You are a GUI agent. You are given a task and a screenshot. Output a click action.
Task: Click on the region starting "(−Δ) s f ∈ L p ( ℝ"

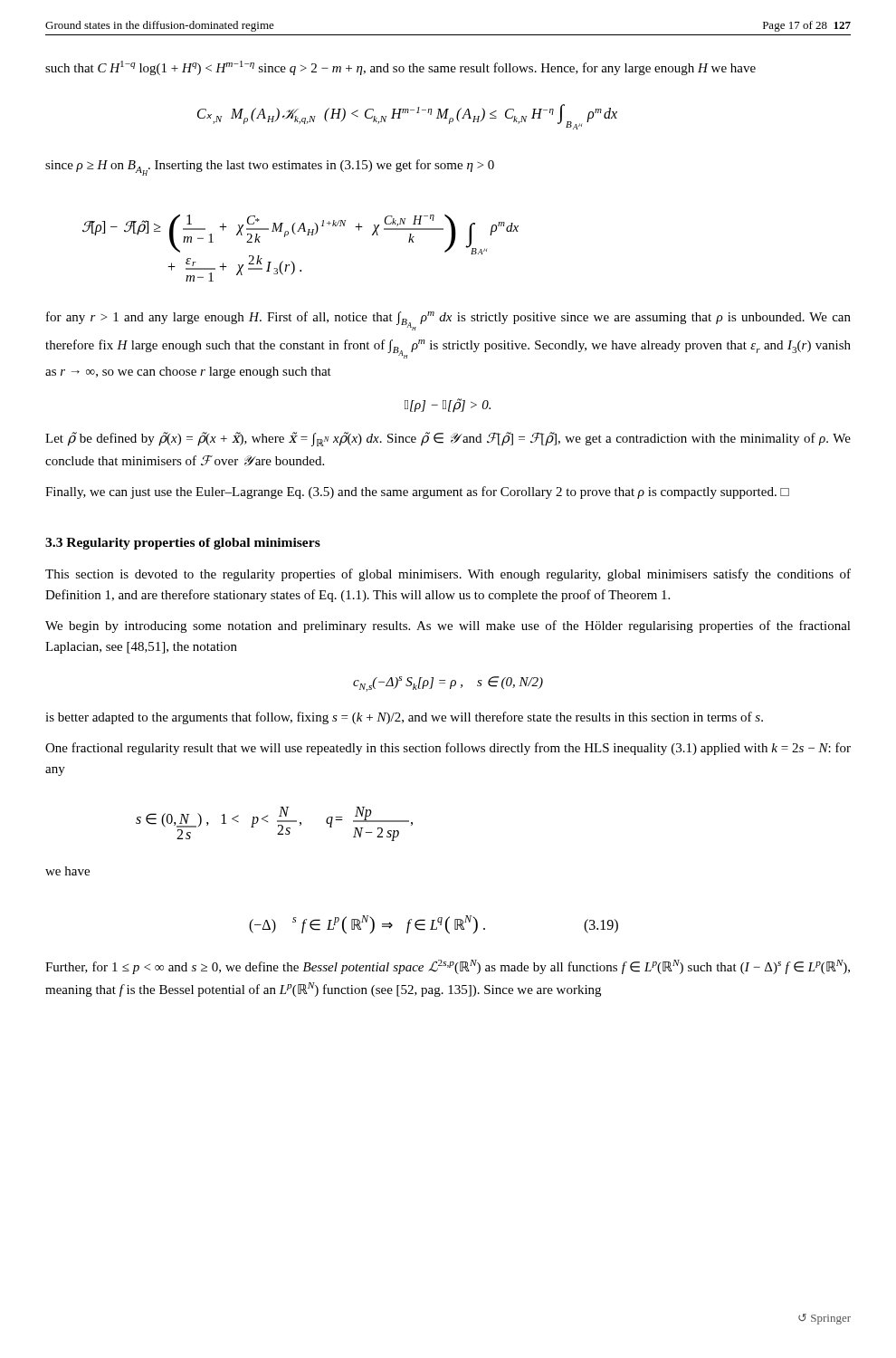pyautogui.click(x=448, y=919)
